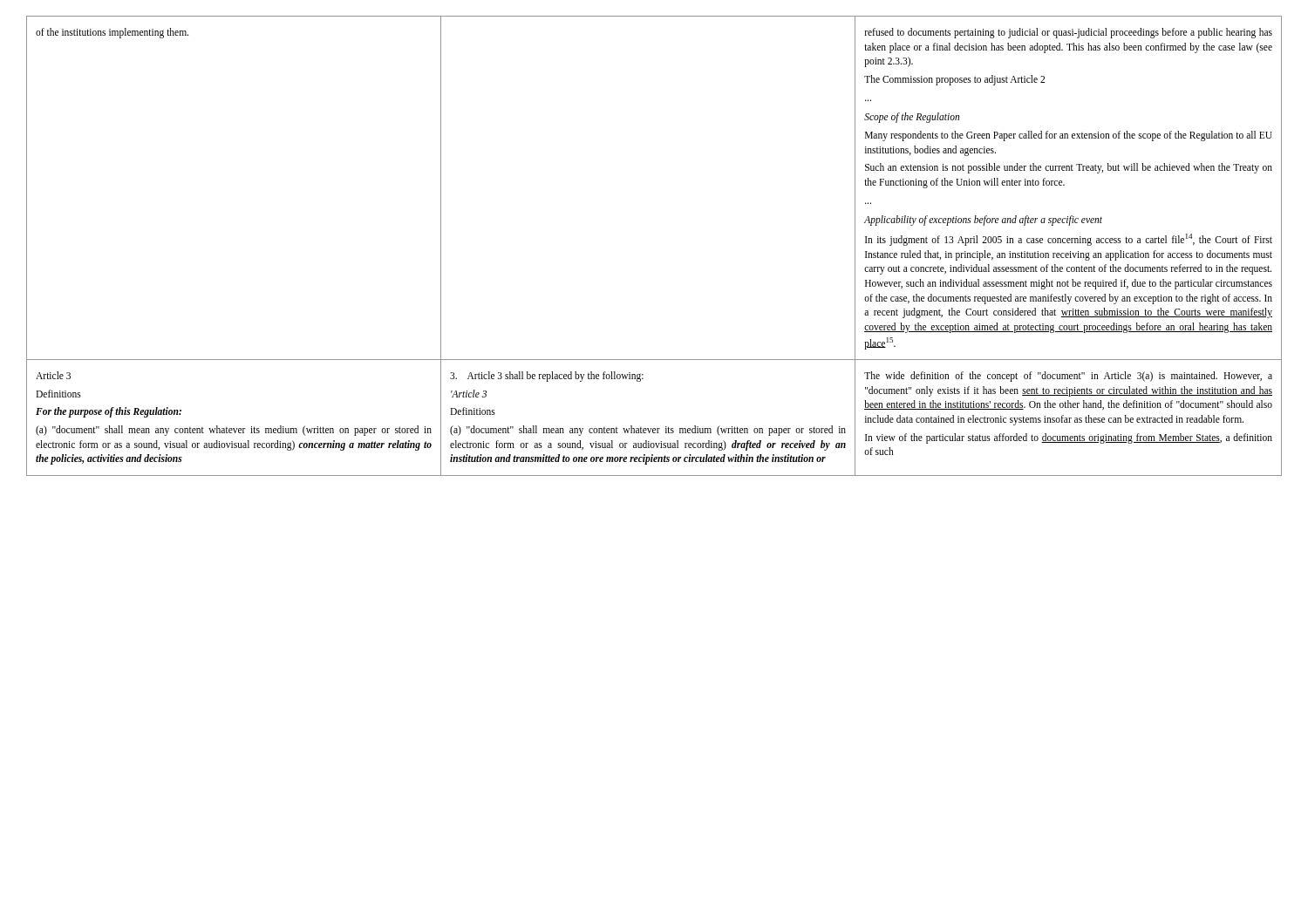Screen dimensions: 924x1308
Task: Find the table that mentions "3. Article 3"
Action: point(654,246)
